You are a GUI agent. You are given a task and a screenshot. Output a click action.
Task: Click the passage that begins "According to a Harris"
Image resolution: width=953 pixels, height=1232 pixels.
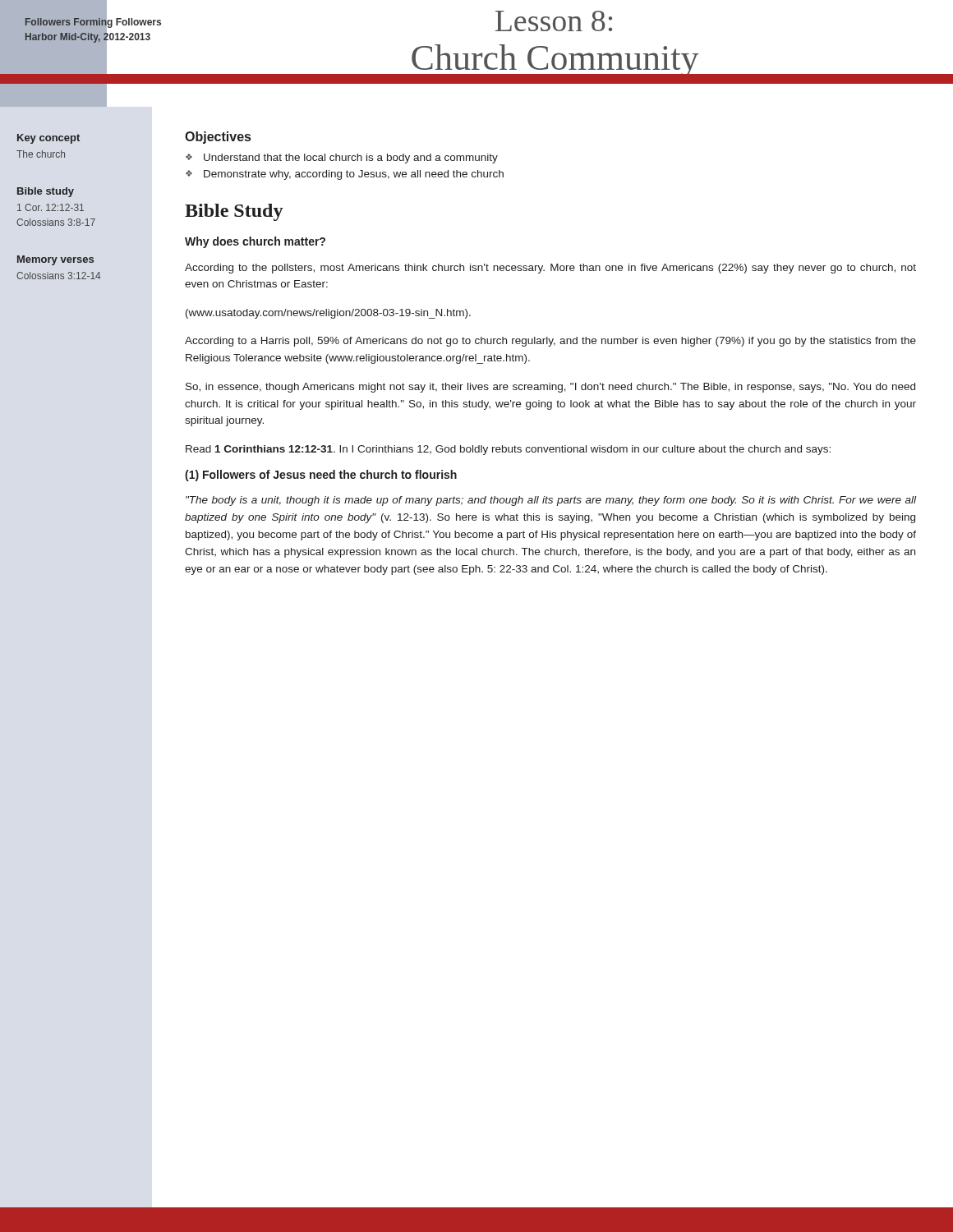[x=550, y=349]
